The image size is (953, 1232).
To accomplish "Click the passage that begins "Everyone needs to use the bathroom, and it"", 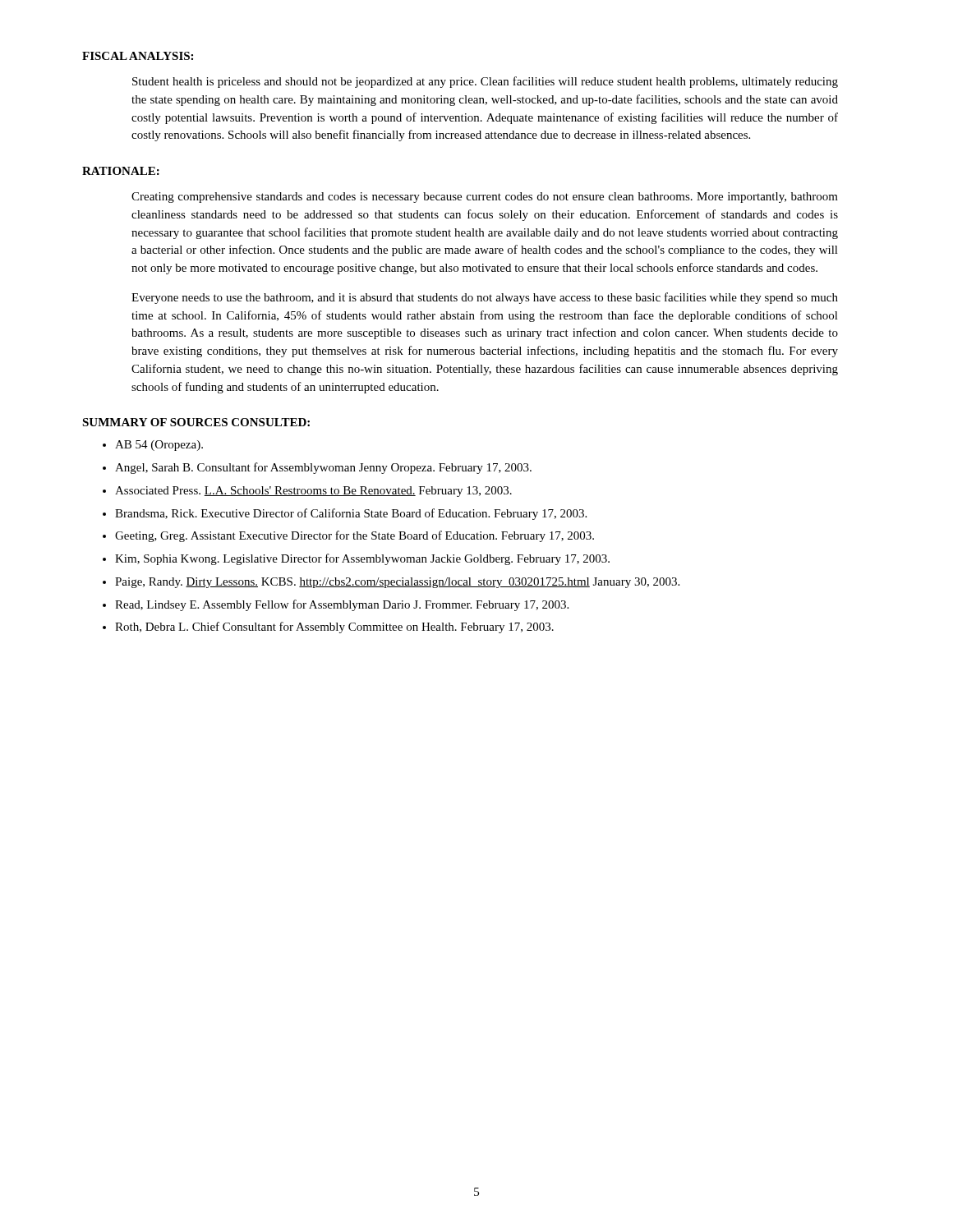I will tap(485, 342).
